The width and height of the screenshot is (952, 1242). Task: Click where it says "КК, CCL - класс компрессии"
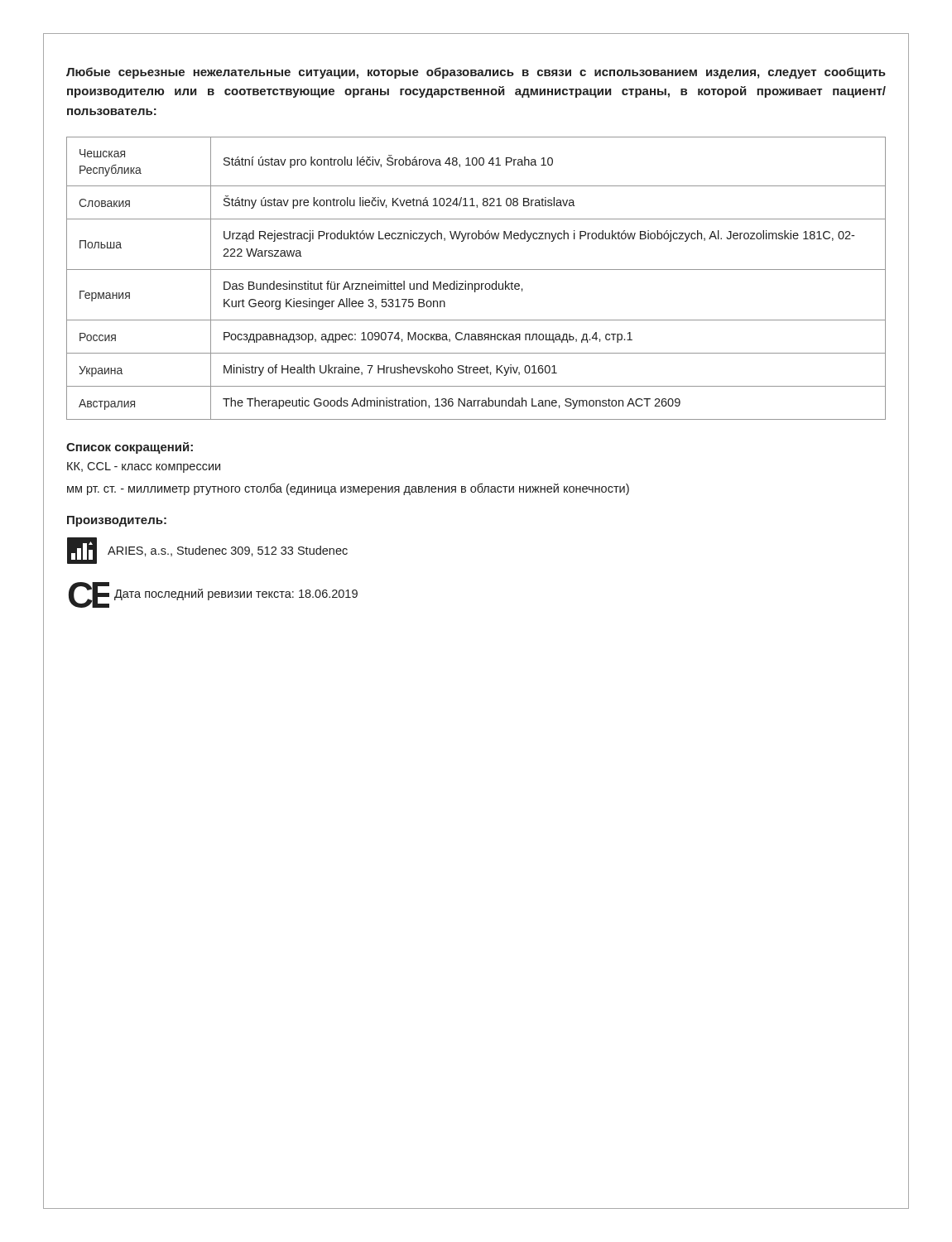click(144, 467)
